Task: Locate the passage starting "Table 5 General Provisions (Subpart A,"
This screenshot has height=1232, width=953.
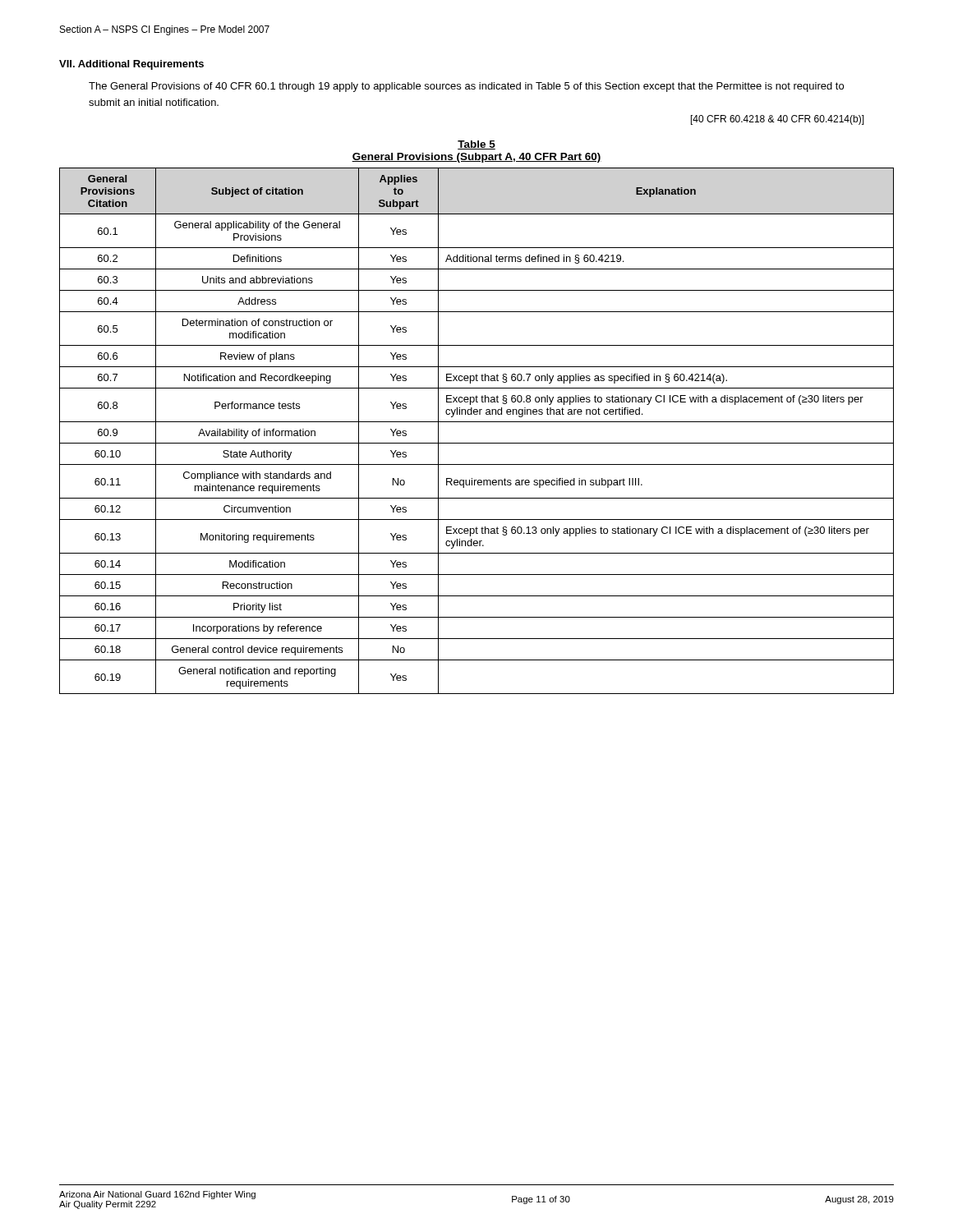Action: click(x=476, y=150)
